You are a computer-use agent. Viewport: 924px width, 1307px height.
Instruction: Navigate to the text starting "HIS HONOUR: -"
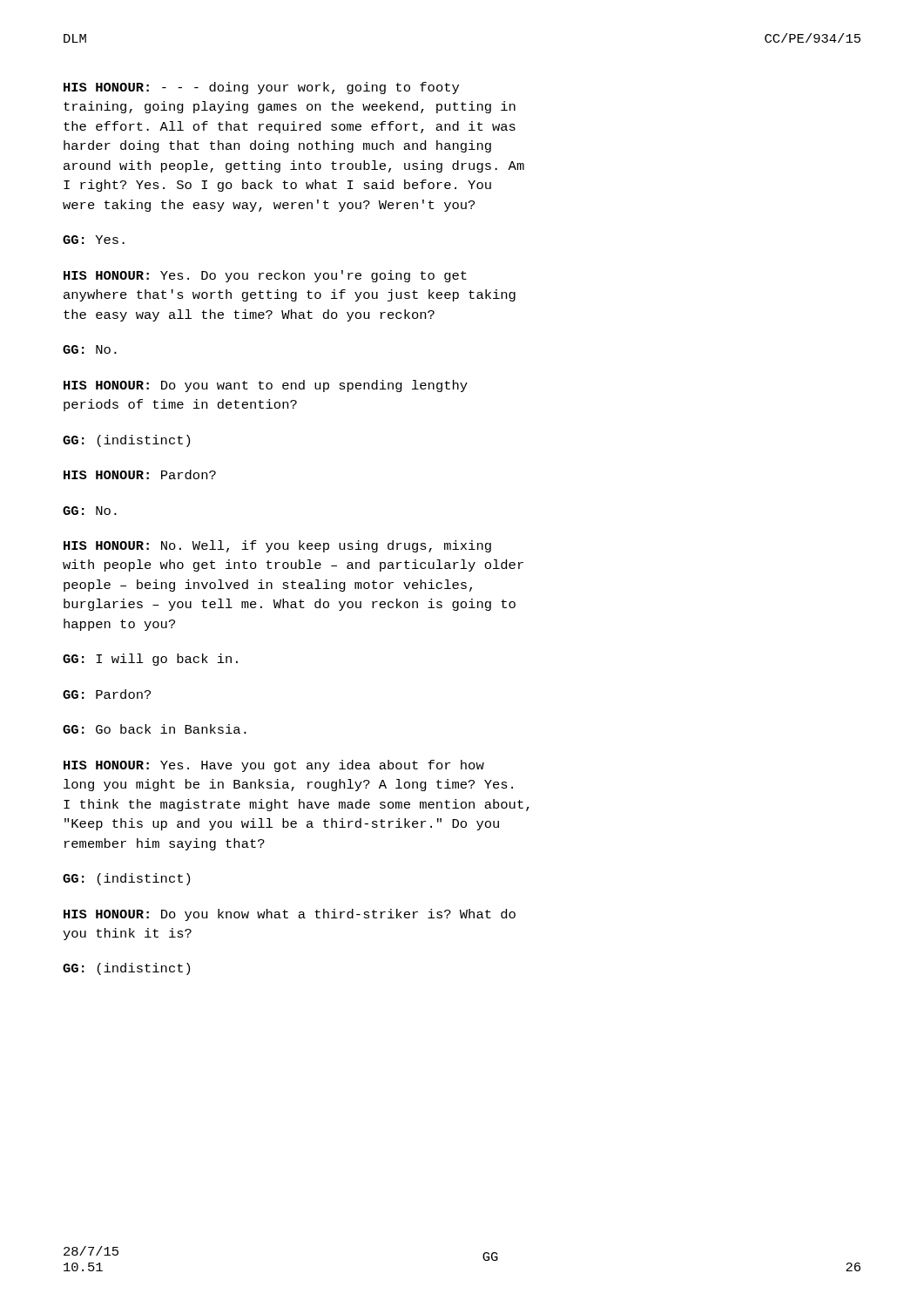pos(294,147)
